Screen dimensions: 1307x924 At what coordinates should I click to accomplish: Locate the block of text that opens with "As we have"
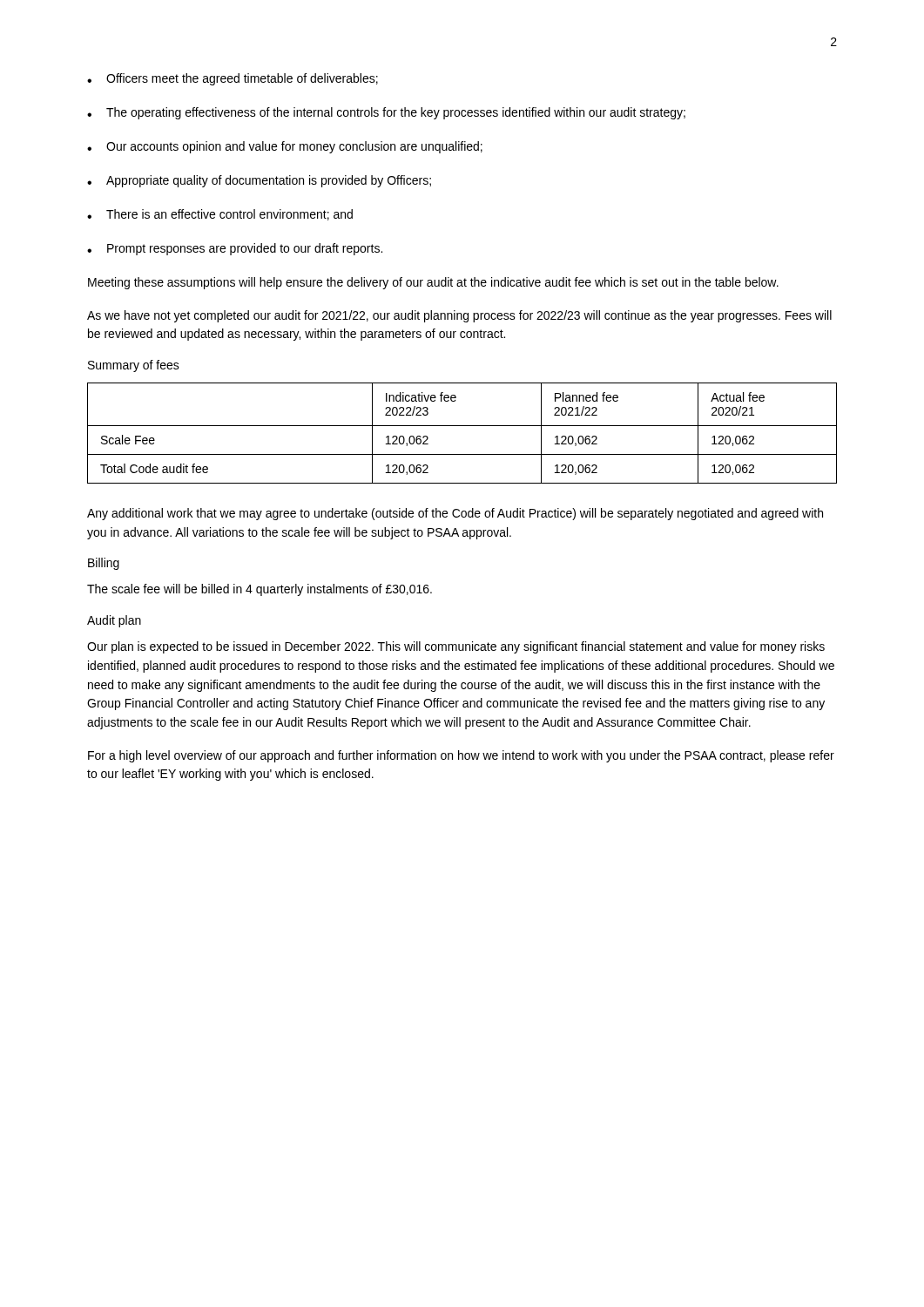tap(460, 325)
